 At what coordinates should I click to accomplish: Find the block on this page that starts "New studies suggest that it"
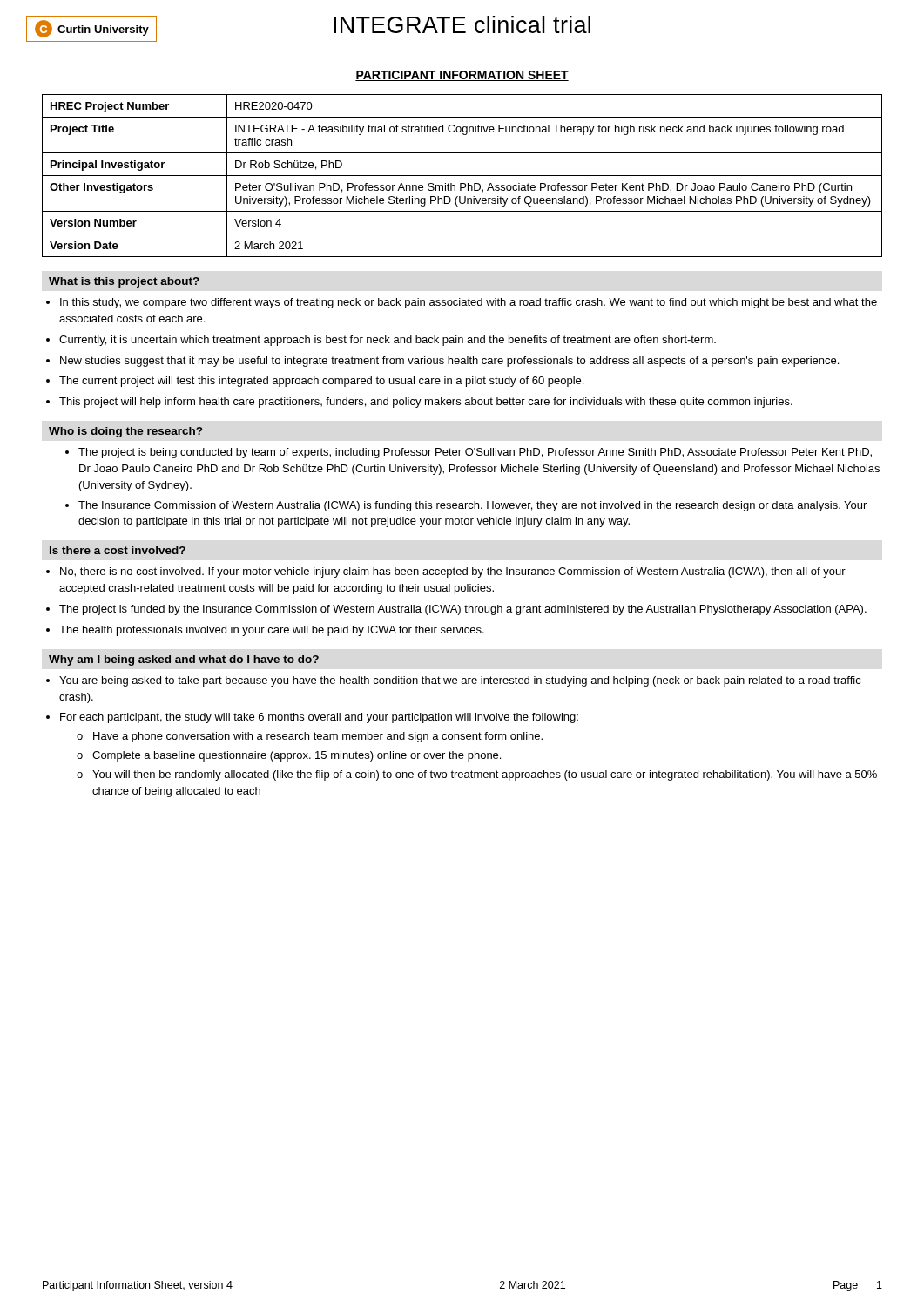(450, 360)
